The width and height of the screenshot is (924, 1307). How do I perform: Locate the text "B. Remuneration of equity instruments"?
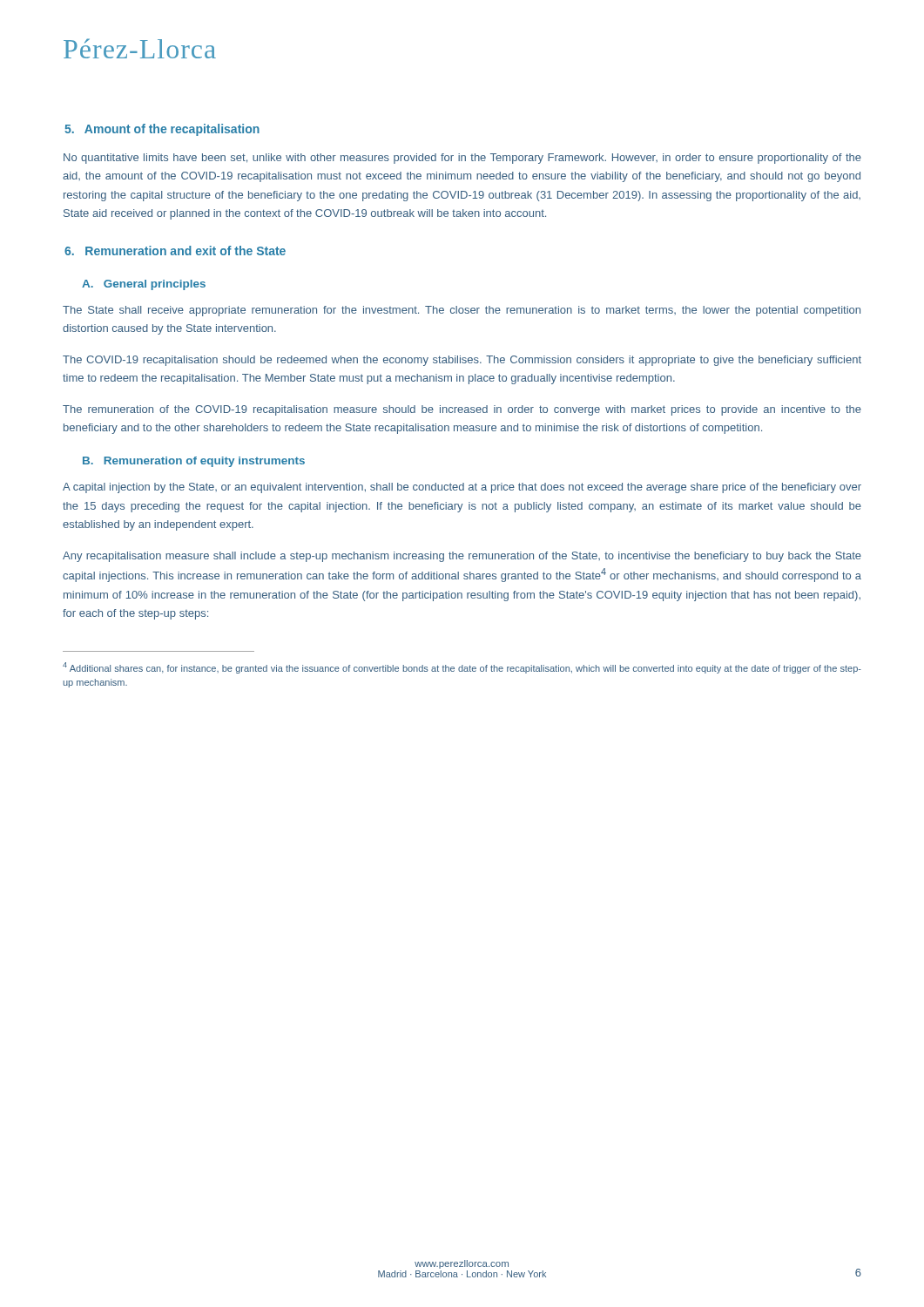194,461
